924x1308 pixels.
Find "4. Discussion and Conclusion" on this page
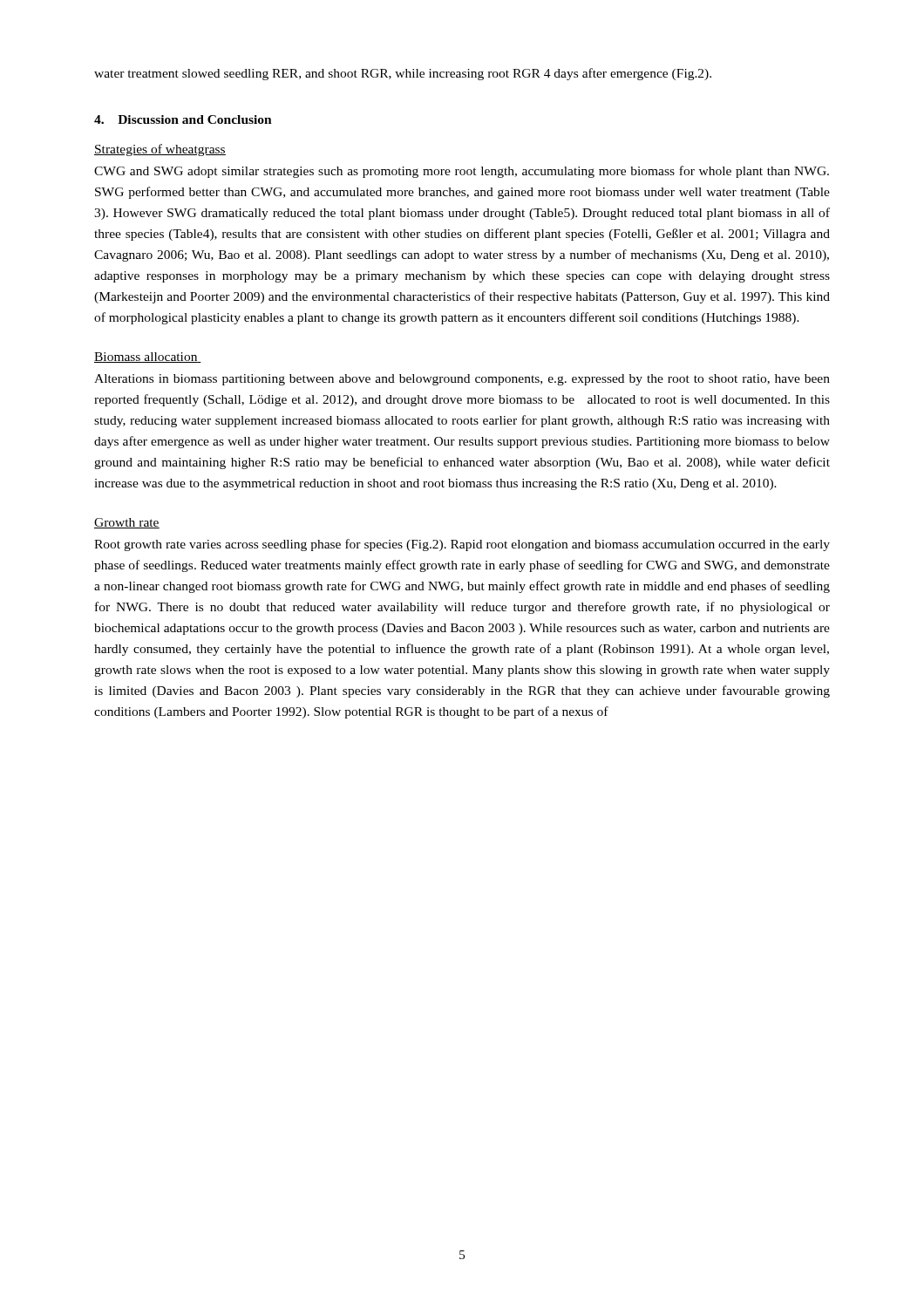point(183,119)
